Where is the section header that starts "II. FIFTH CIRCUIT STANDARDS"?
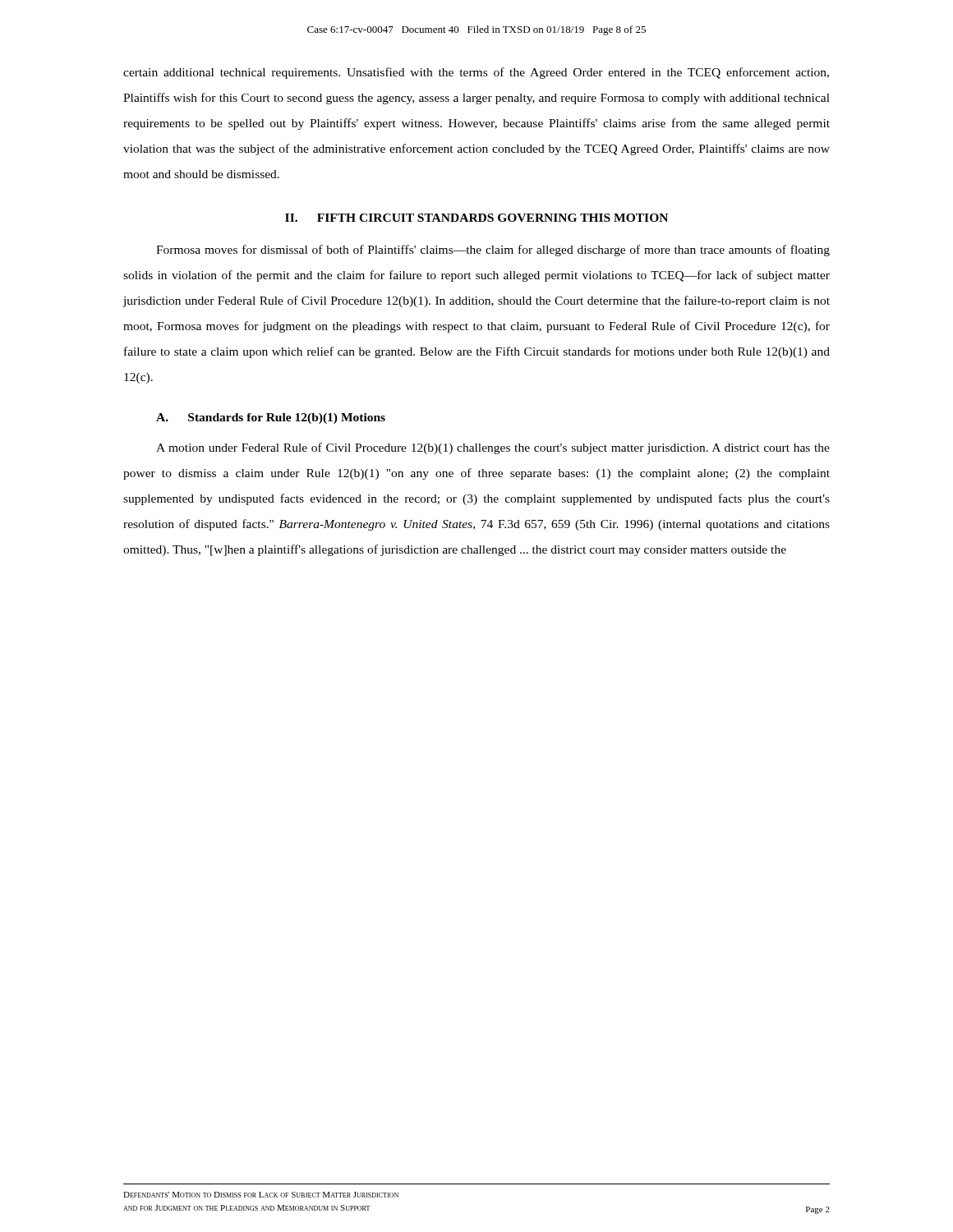Screen dimensions: 1232x953 click(476, 217)
